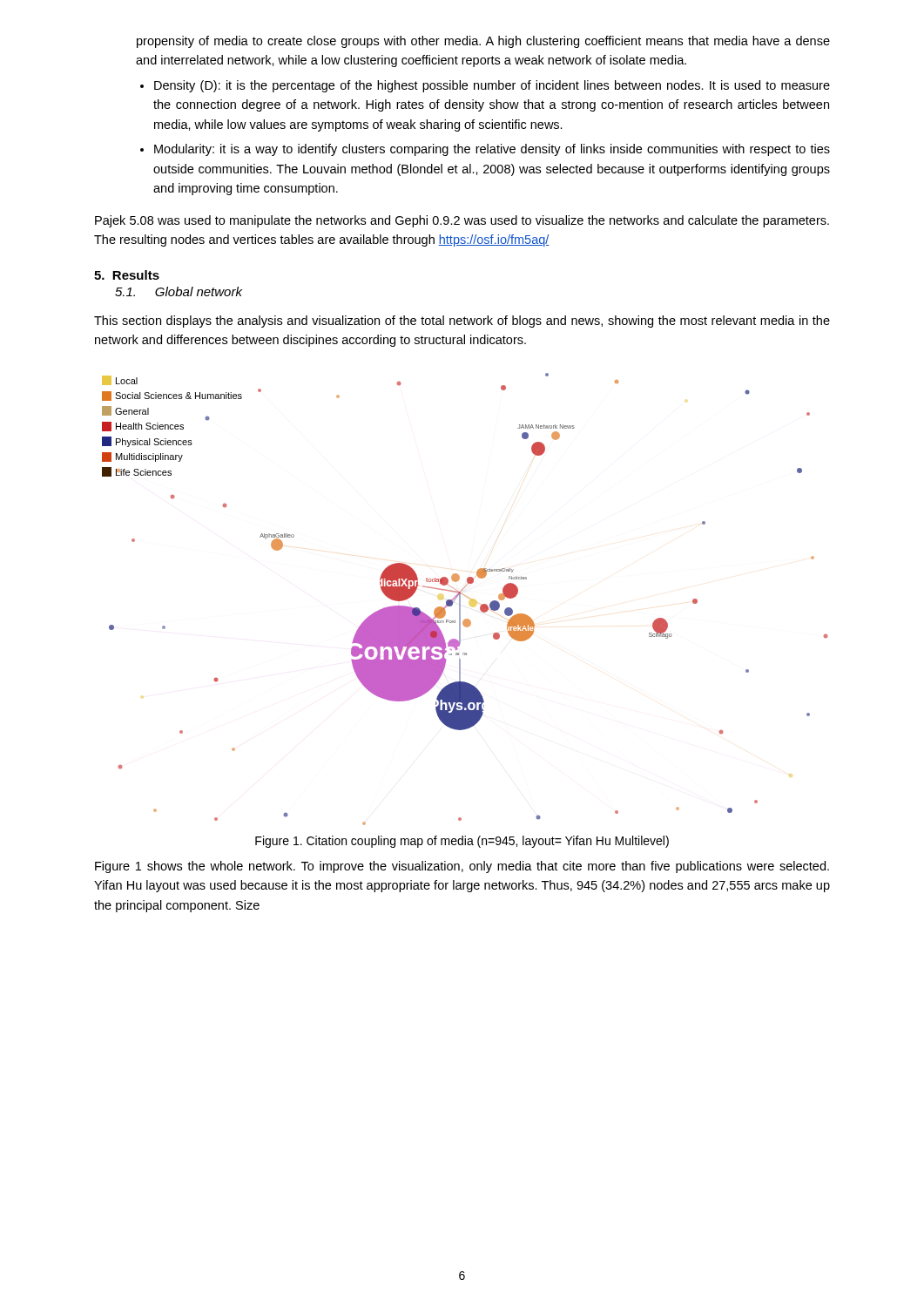This screenshot has height=1307, width=924.
Task: Find the block on this page that starts "Density (D): it is the percentage"
Action: 492,105
